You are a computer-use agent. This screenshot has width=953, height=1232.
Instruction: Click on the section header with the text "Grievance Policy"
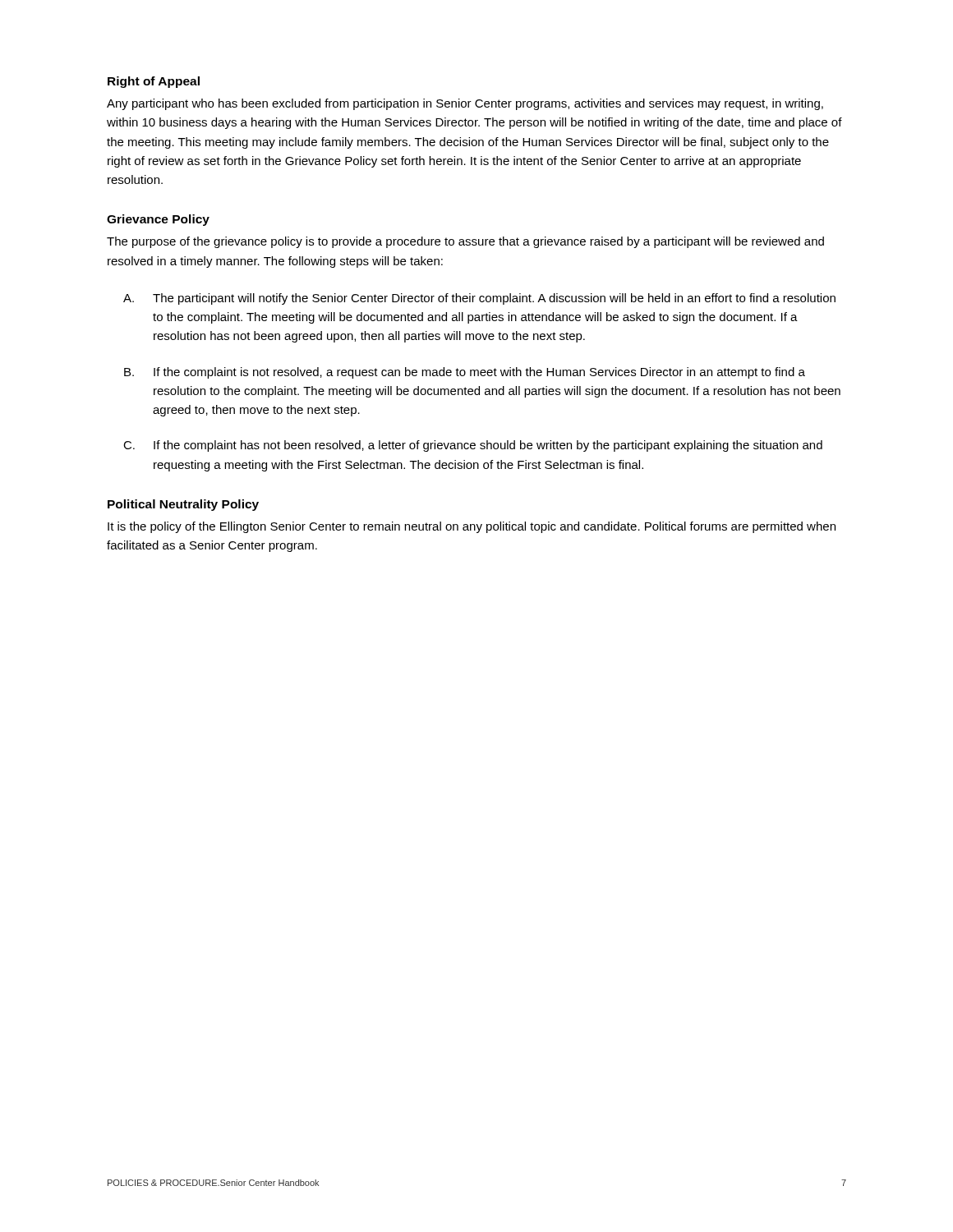click(x=158, y=219)
